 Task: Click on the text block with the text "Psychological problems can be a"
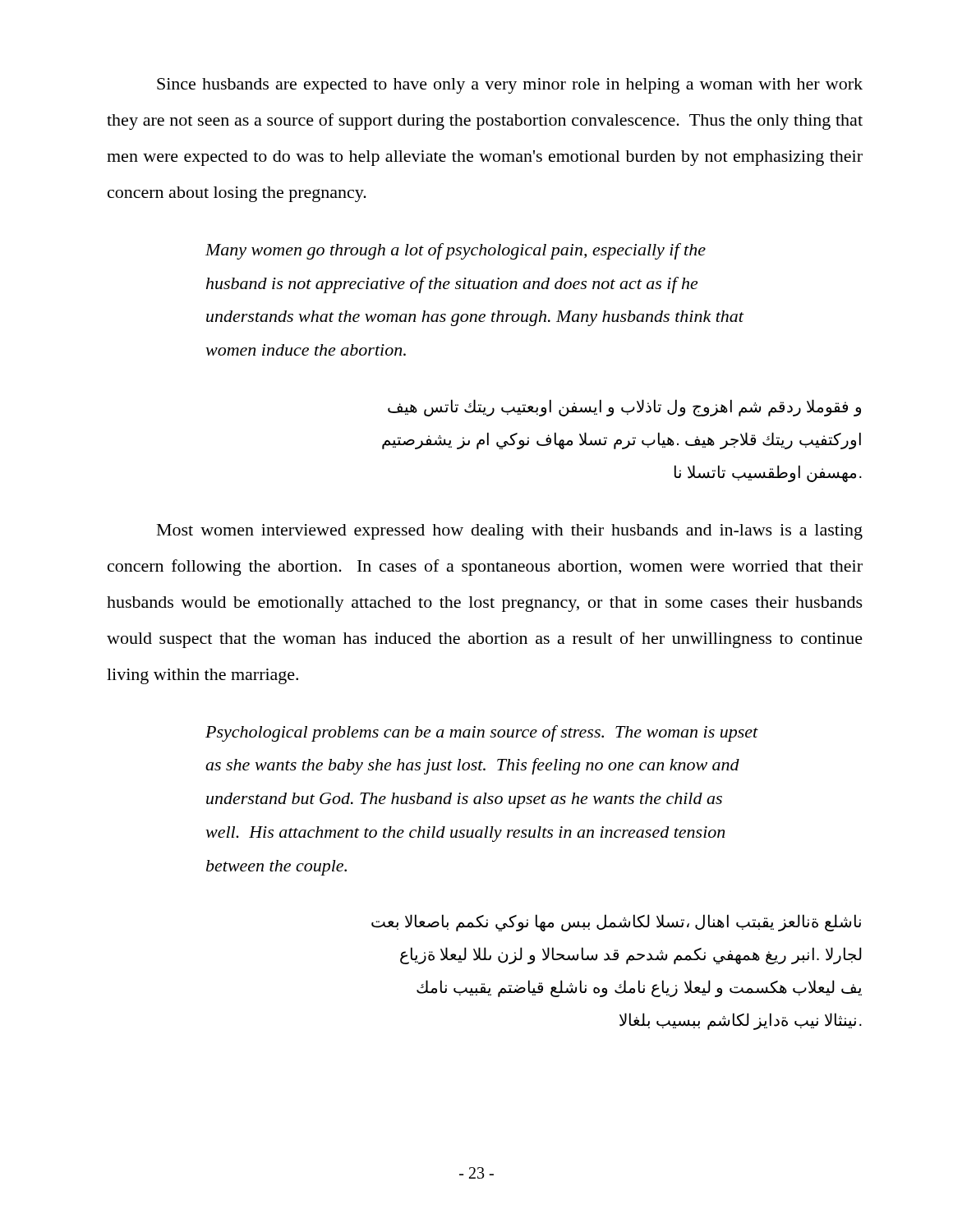[x=482, y=798]
